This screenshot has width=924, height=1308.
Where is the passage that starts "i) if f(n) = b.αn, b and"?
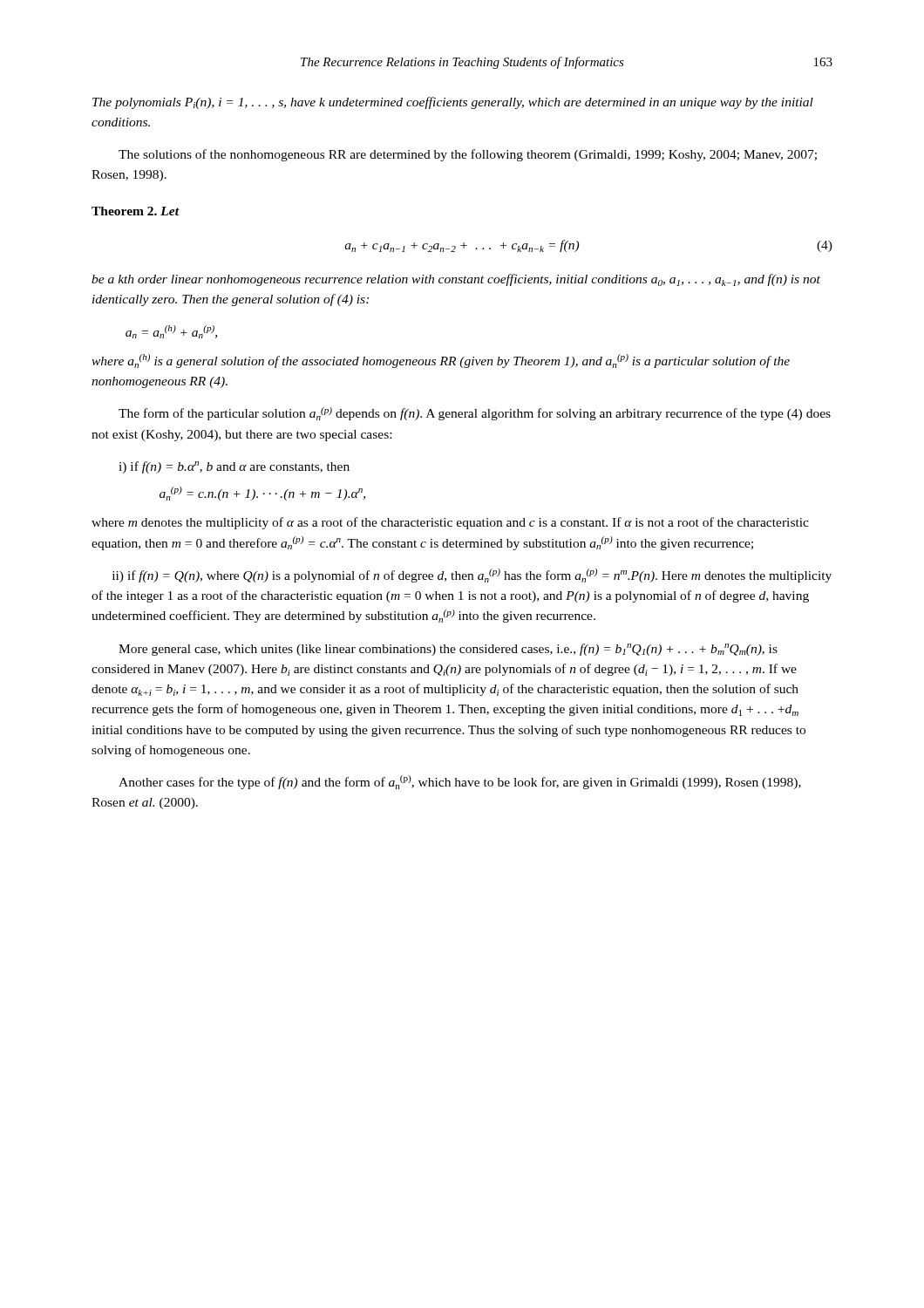[234, 465]
